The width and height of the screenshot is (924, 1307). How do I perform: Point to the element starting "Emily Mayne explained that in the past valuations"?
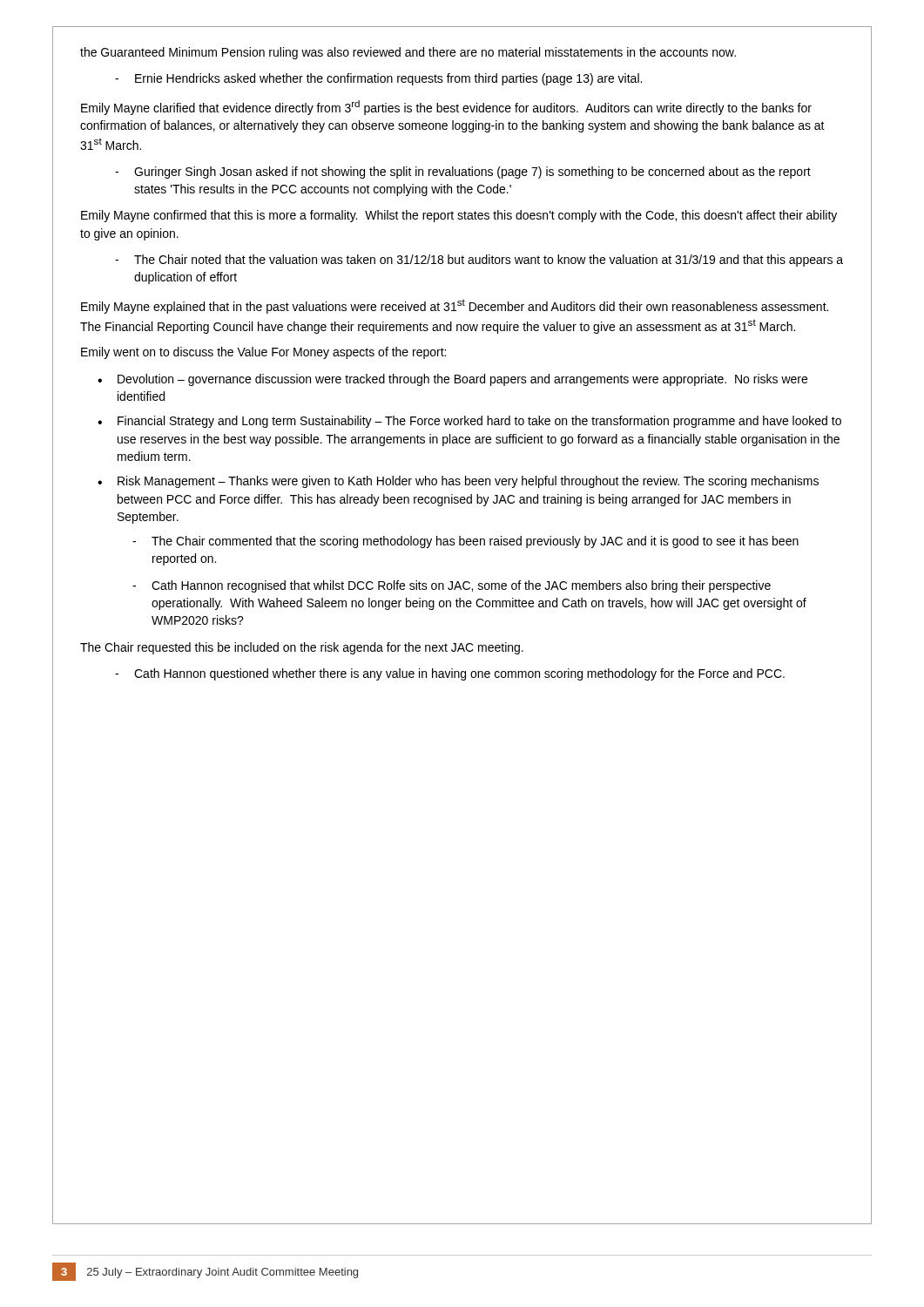point(457,314)
